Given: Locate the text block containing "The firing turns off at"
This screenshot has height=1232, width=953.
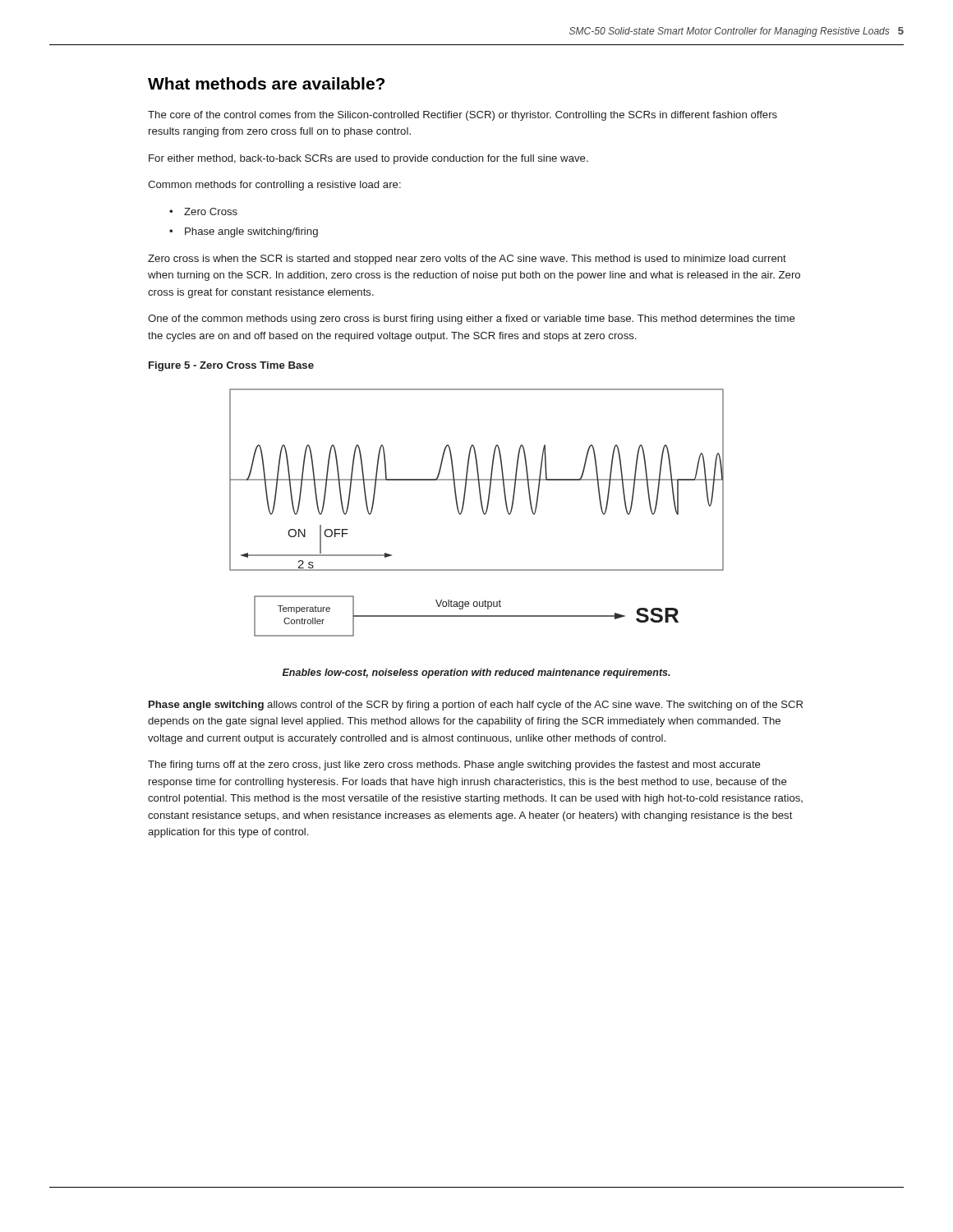Looking at the screenshot, I should [476, 798].
